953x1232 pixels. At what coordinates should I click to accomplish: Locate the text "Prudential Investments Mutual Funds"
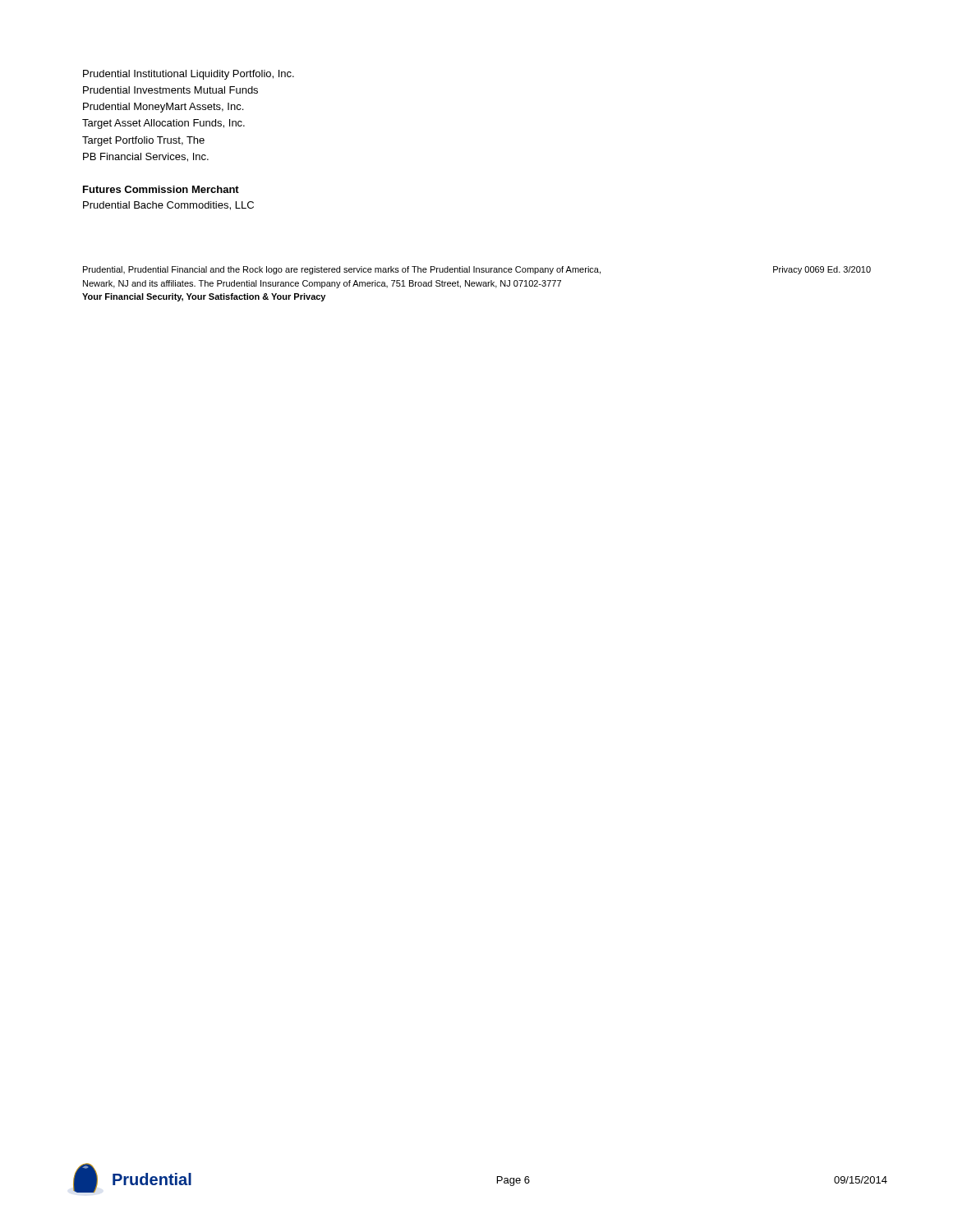click(x=170, y=90)
